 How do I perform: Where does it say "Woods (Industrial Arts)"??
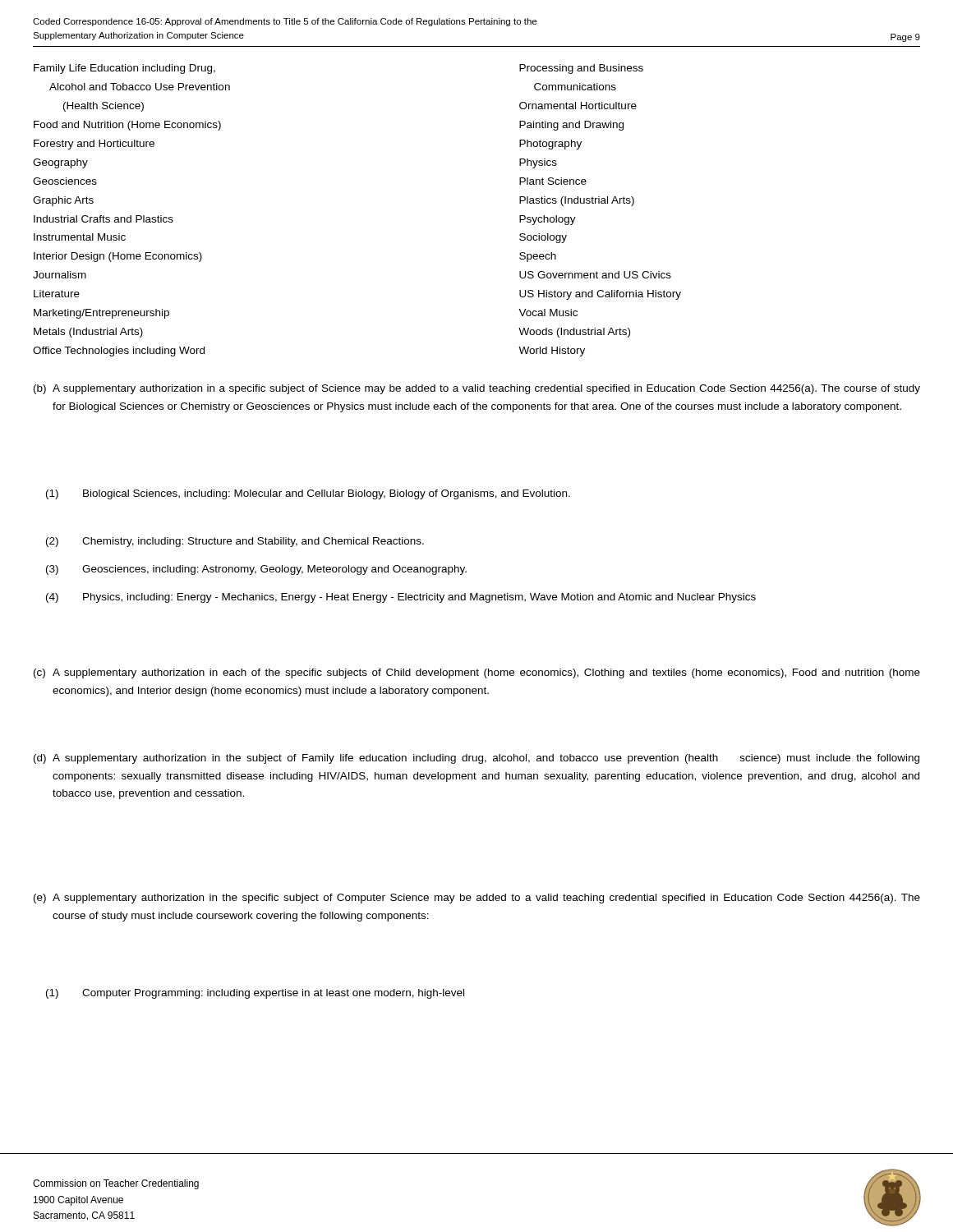pos(575,332)
